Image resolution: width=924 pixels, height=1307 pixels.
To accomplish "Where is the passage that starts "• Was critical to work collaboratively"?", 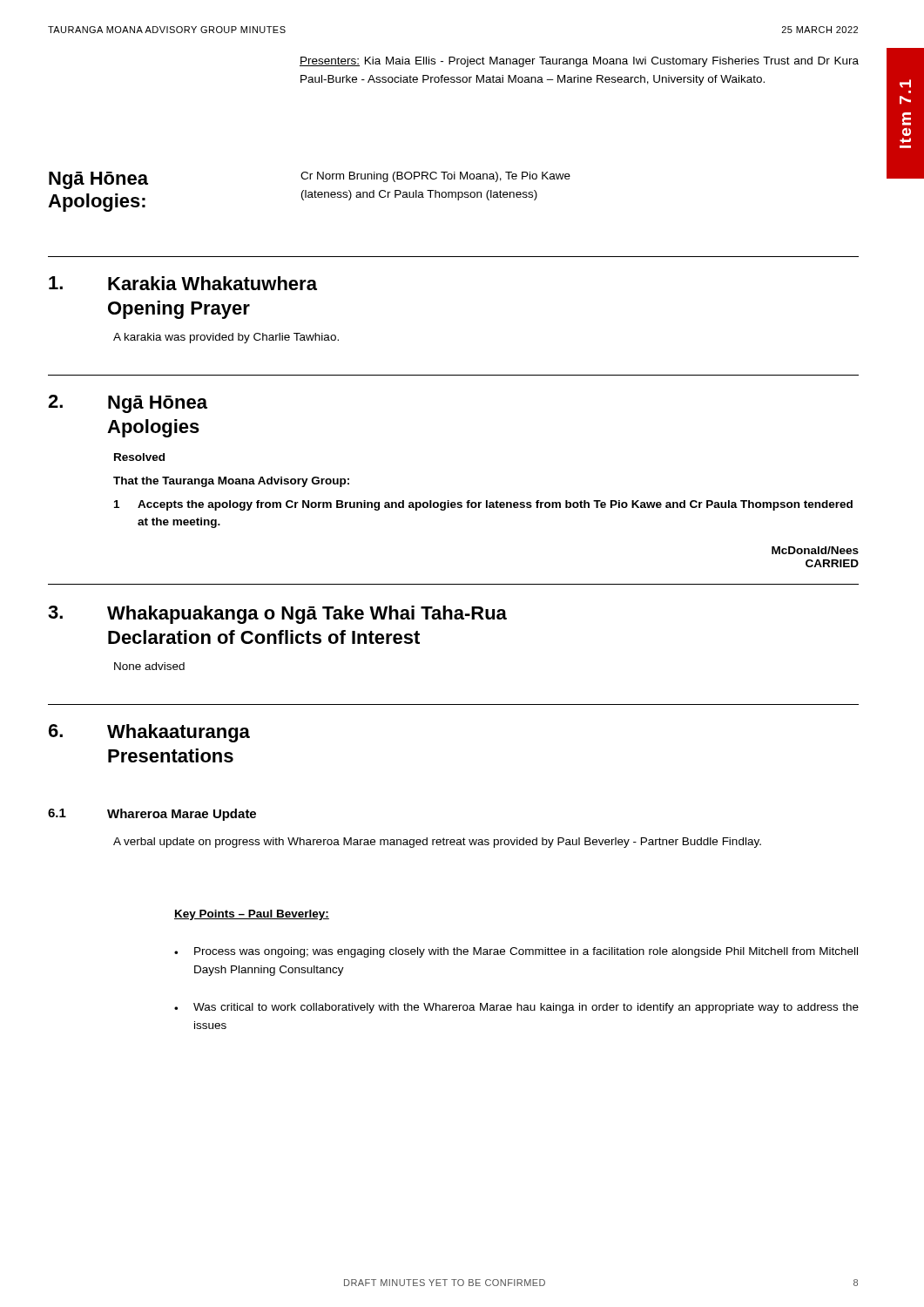I will pos(516,1017).
